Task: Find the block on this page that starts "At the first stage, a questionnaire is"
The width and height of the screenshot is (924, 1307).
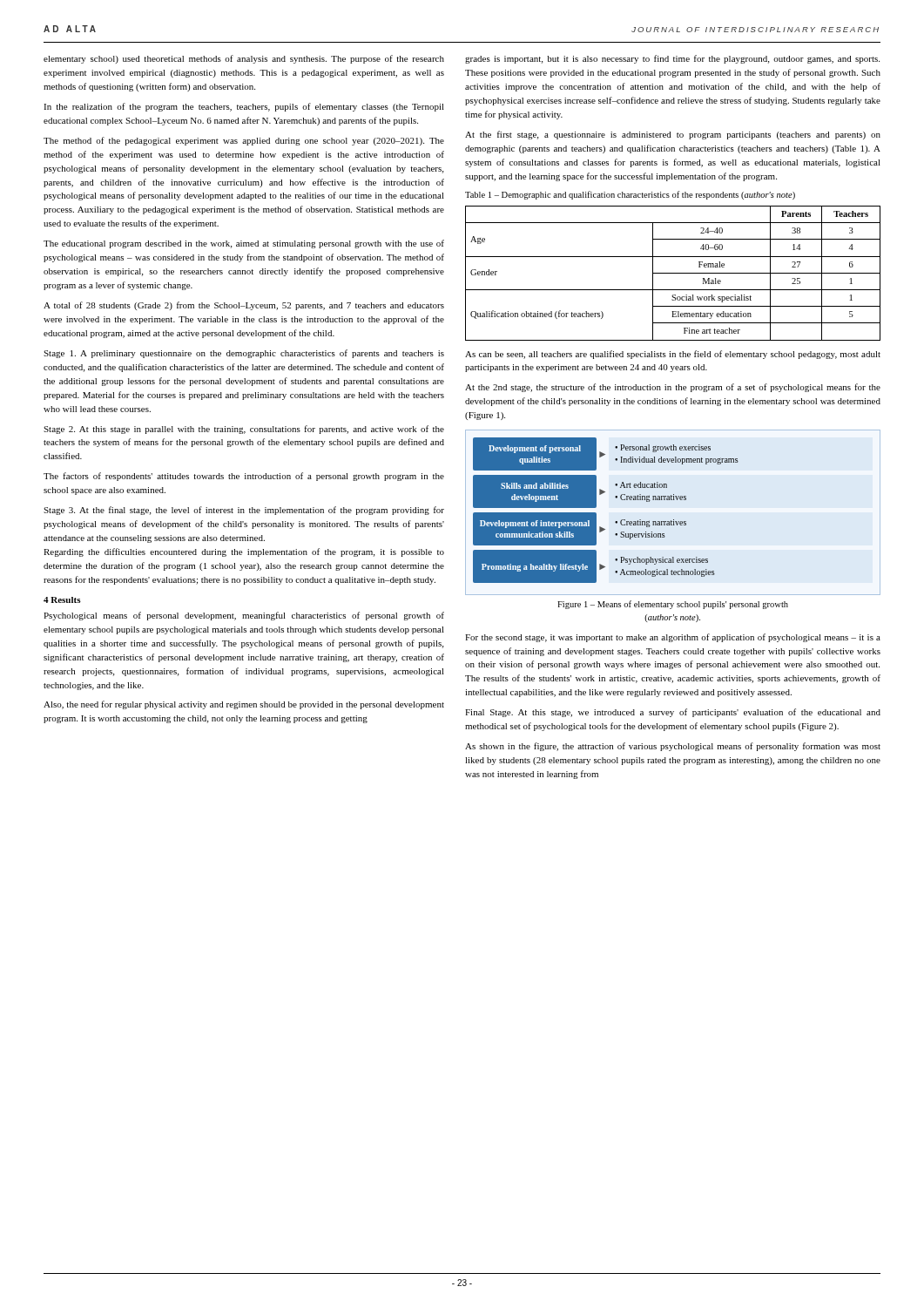Action: (673, 156)
